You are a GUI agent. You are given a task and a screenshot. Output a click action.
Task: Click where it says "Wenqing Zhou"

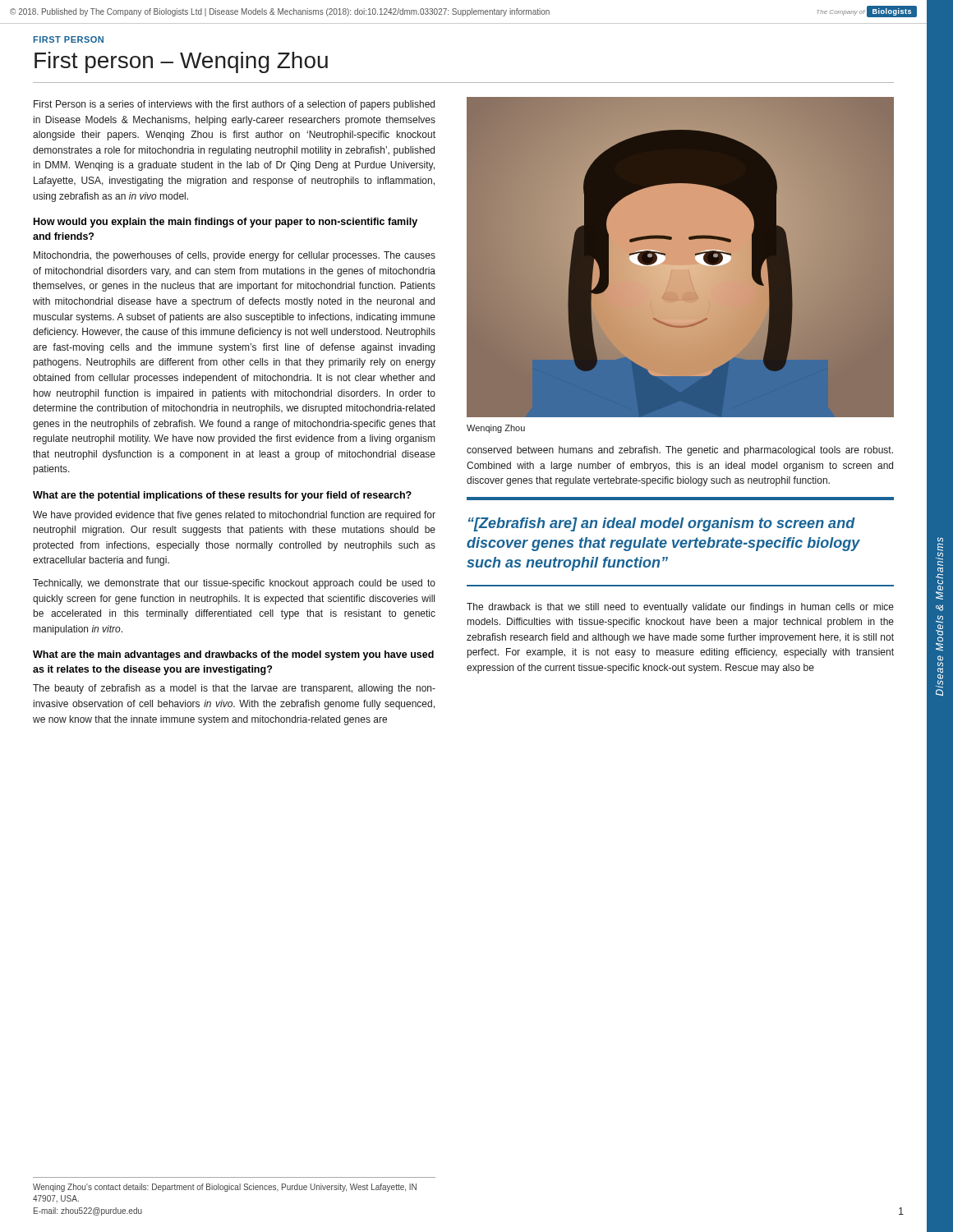496,428
